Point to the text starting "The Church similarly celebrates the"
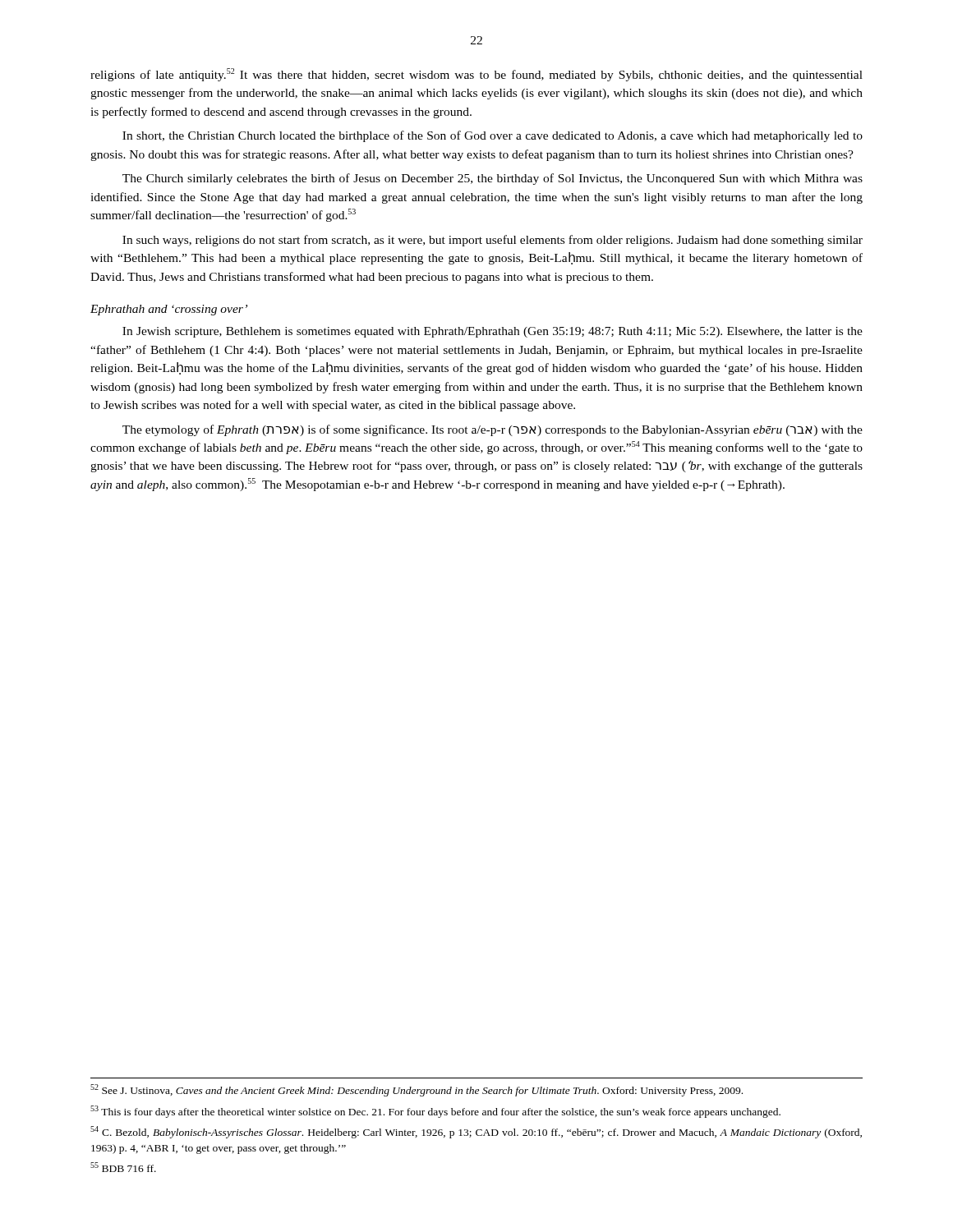 (476, 197)
